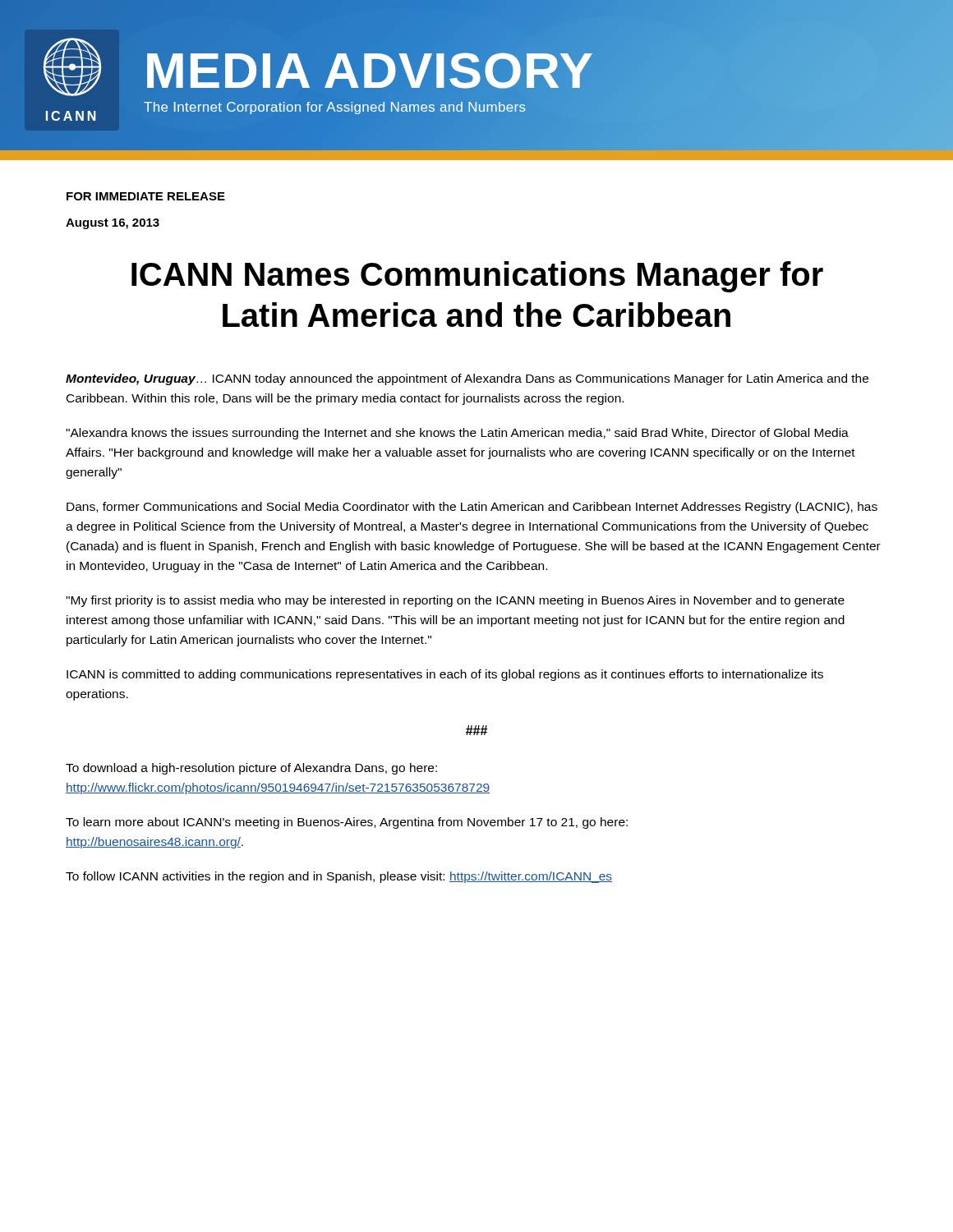Find the passage starting "ICANN Names Communications Manager forLatin America"

pyautogui.click(x=476, y=295)
